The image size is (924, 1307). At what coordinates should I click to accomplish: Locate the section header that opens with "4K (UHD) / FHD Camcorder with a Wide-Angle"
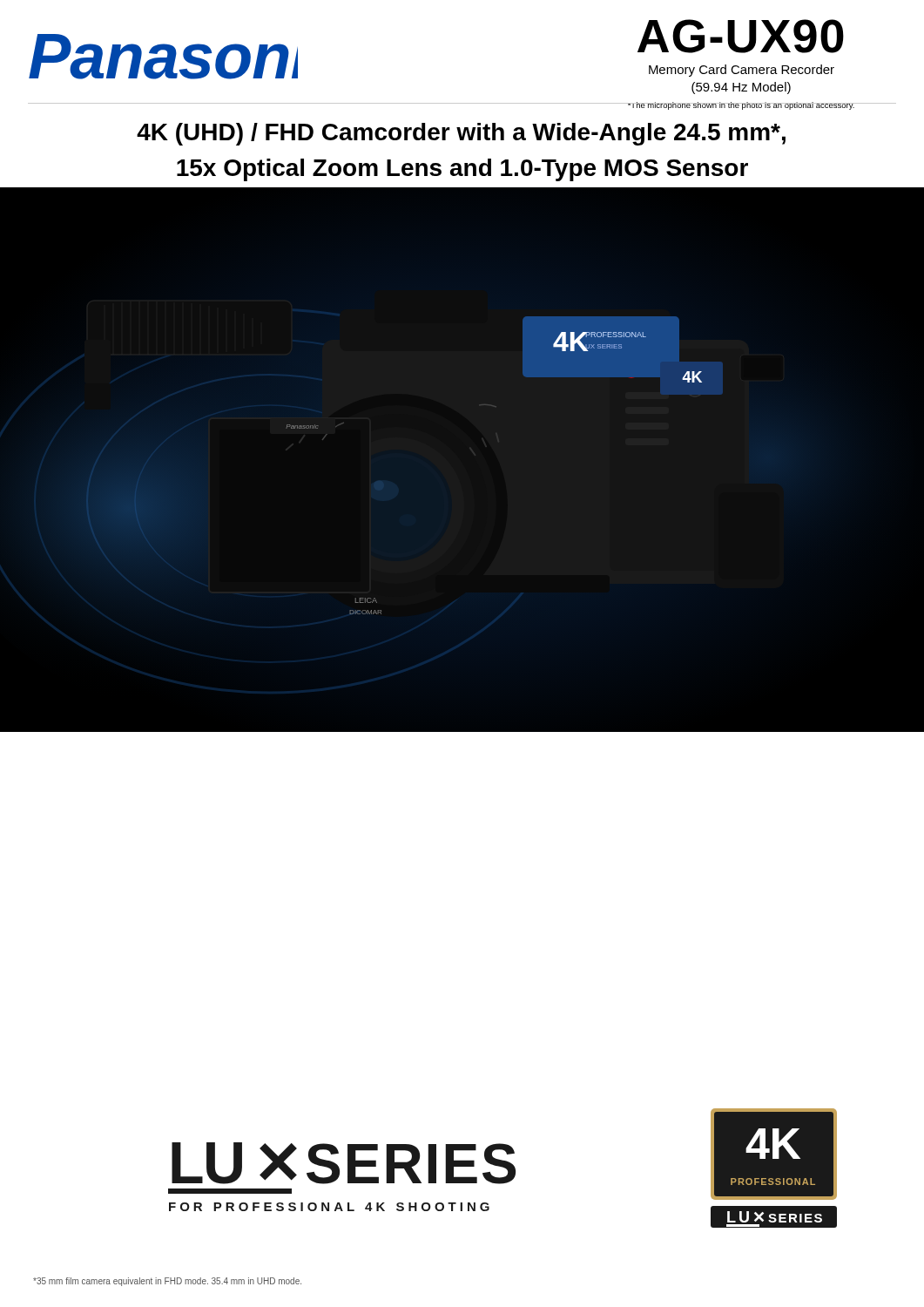click(x=462, y=150)
